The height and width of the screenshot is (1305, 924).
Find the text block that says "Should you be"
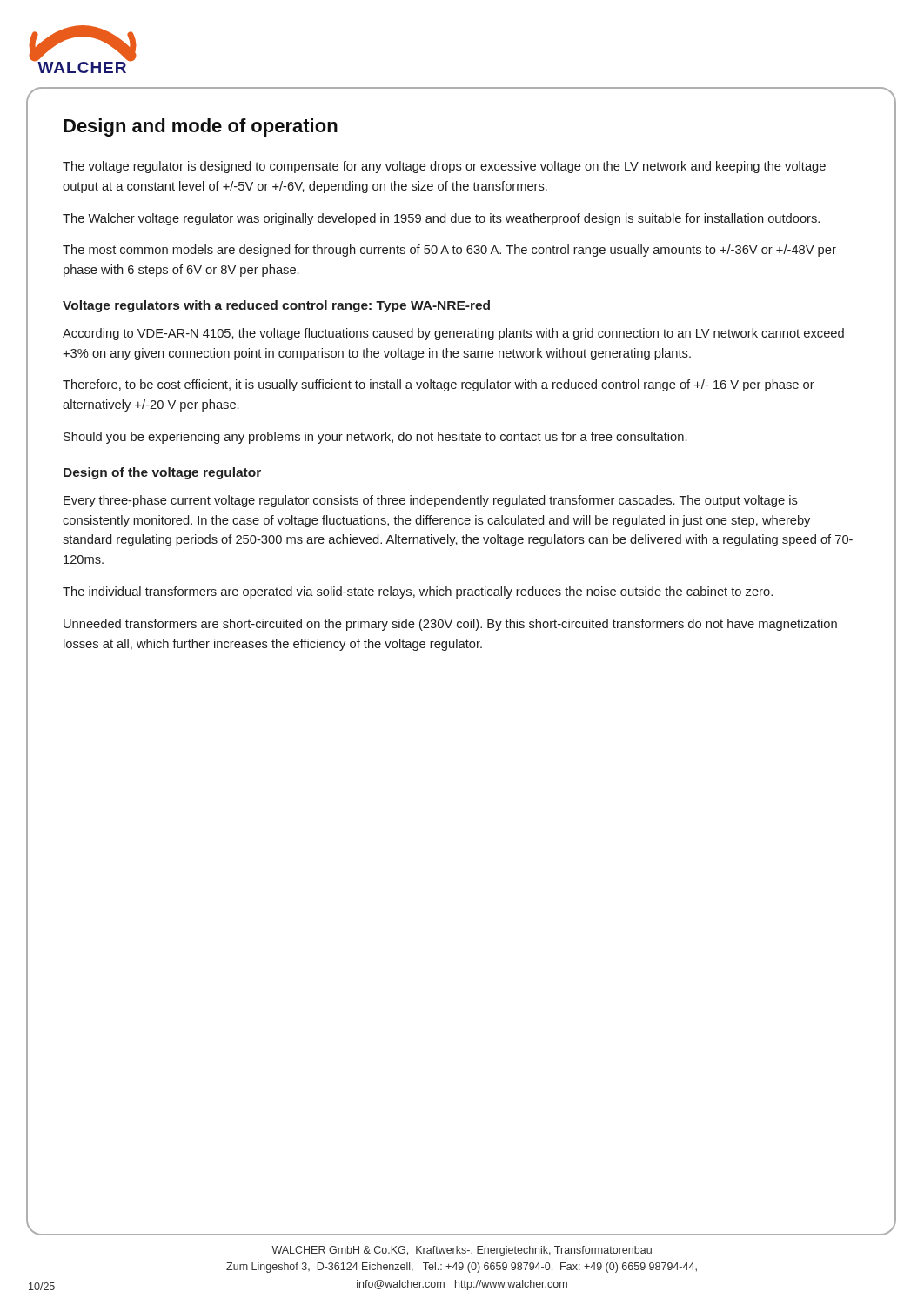[375, 437]
